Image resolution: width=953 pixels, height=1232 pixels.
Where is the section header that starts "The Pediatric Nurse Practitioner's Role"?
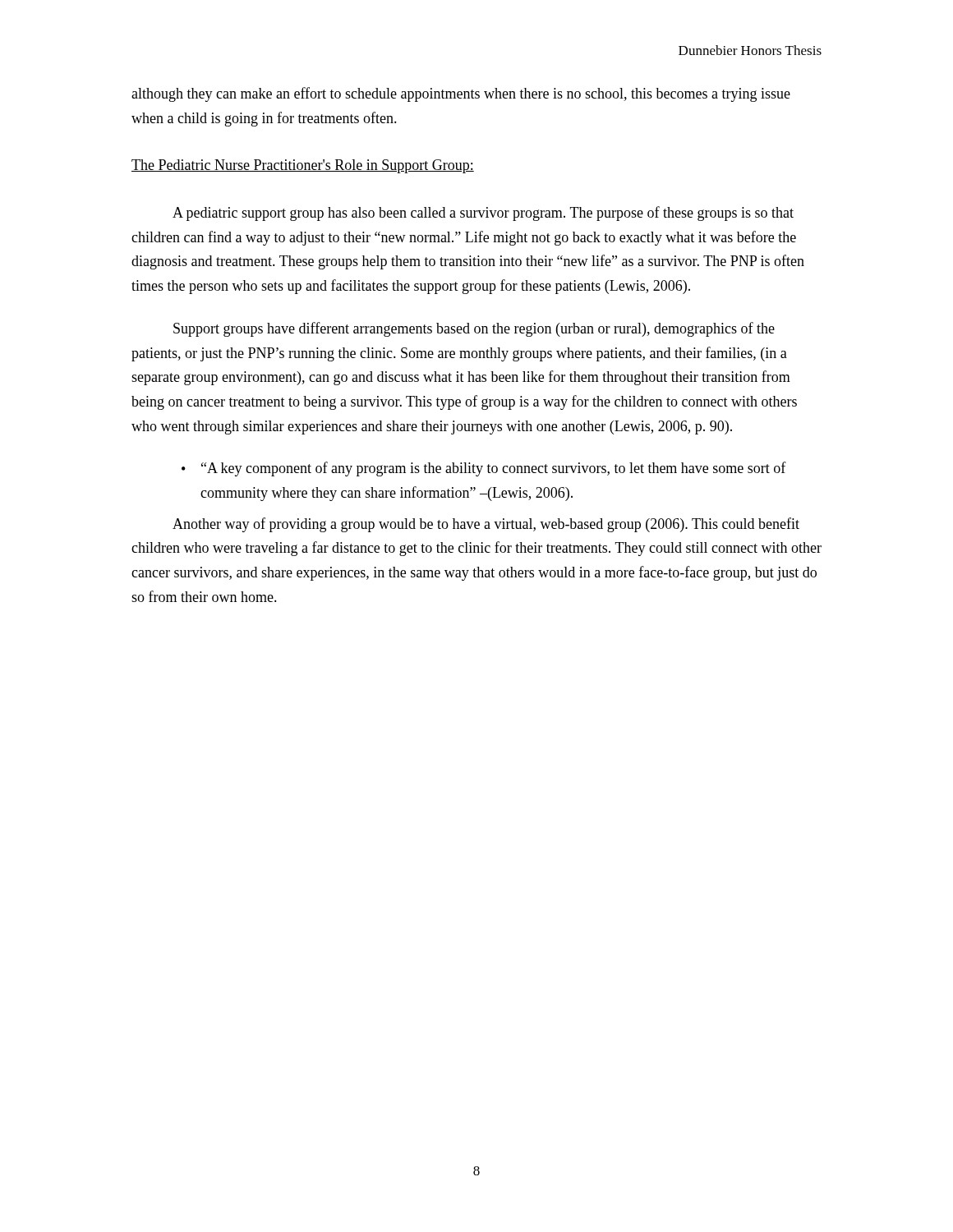(303, 165)
